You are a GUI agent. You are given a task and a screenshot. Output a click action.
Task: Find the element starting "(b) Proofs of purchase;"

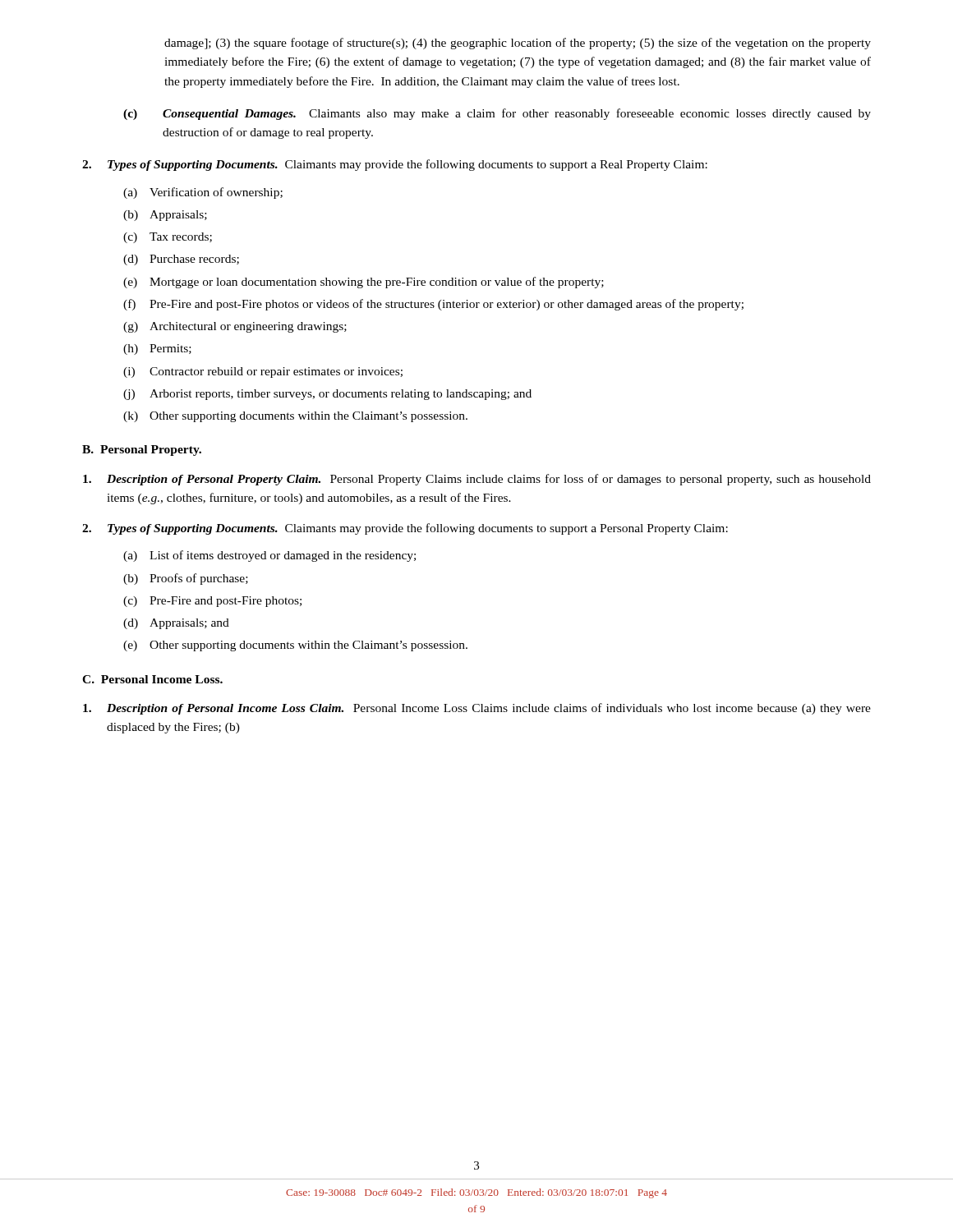(186, 578)
